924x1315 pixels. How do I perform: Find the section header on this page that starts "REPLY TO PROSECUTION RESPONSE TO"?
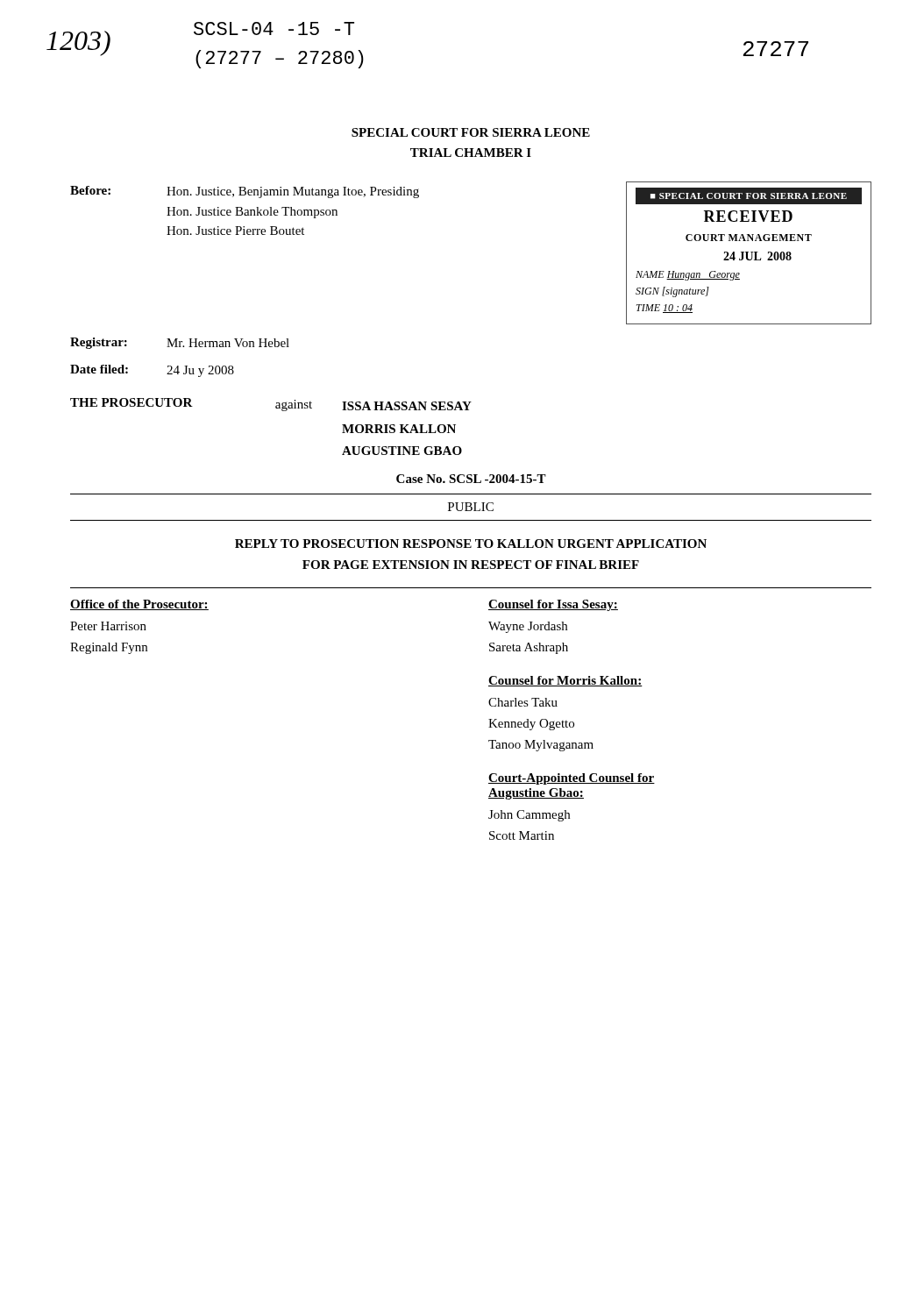(471, 554)
